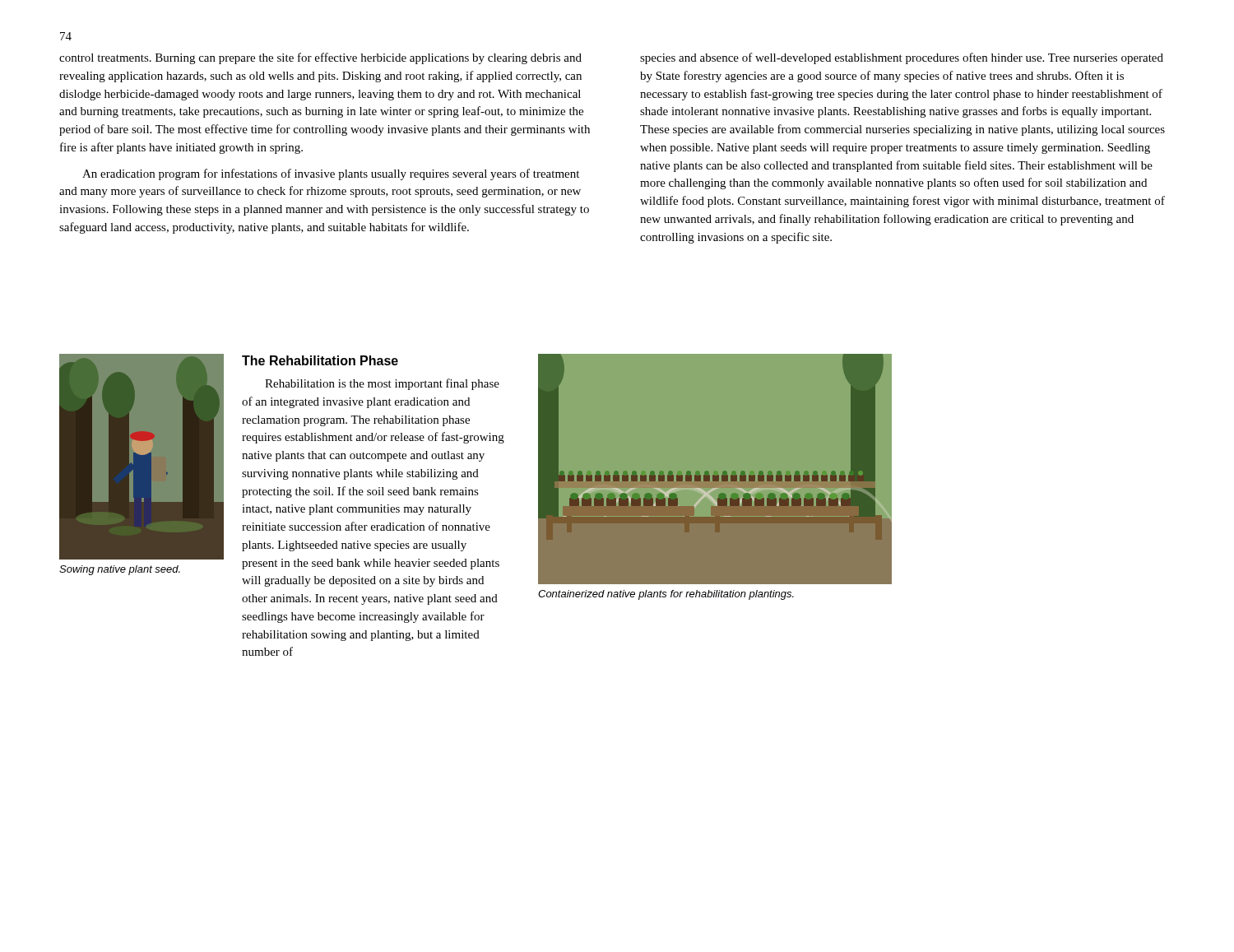Click on the region starting "Containerized native plants for rehabilitation plantings."
This screenshot has width=1234, height=952.
tap(666, 594)
